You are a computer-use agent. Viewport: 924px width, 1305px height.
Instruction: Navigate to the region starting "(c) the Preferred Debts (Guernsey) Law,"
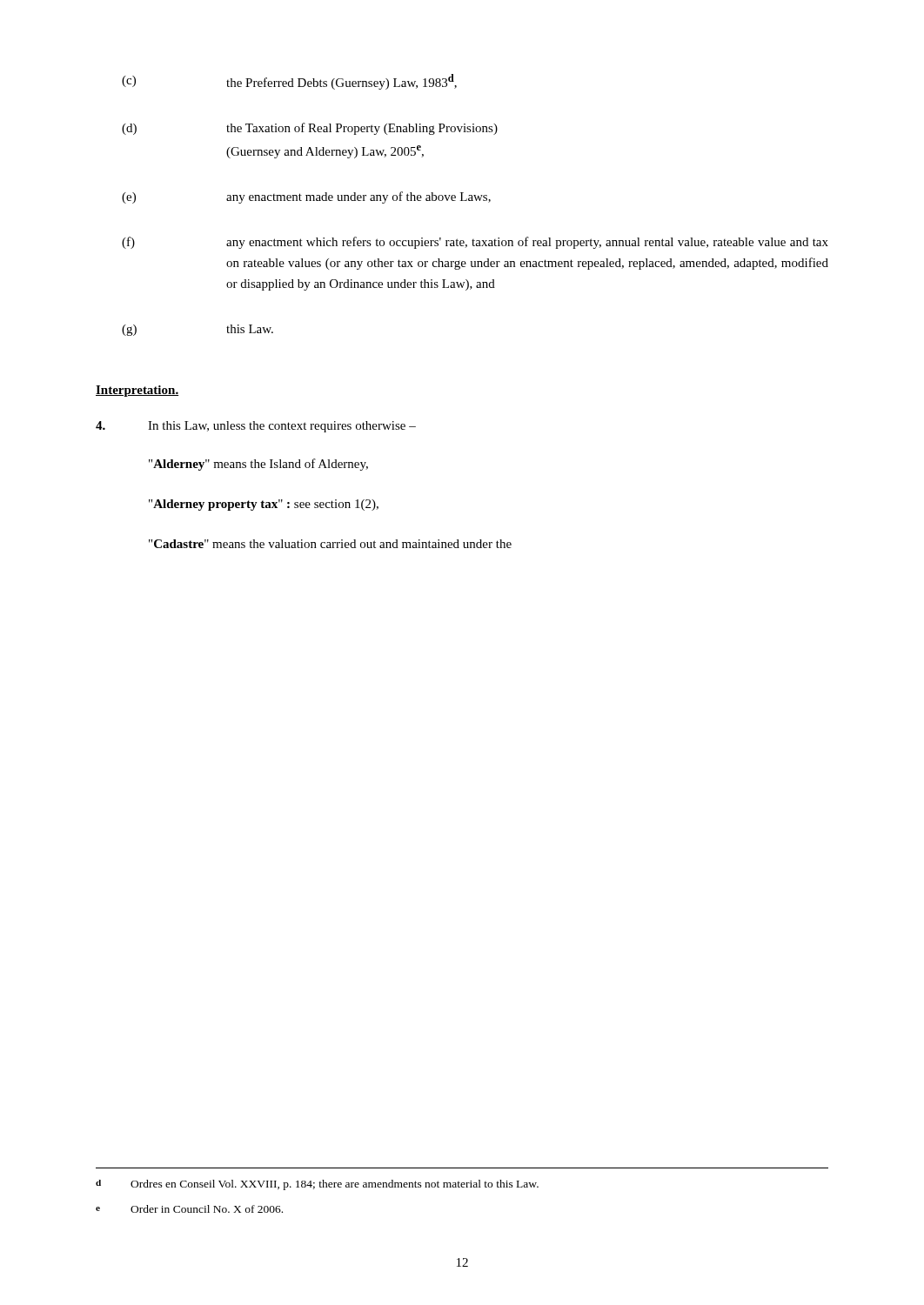pyautogui.click(x=462, y=81)
